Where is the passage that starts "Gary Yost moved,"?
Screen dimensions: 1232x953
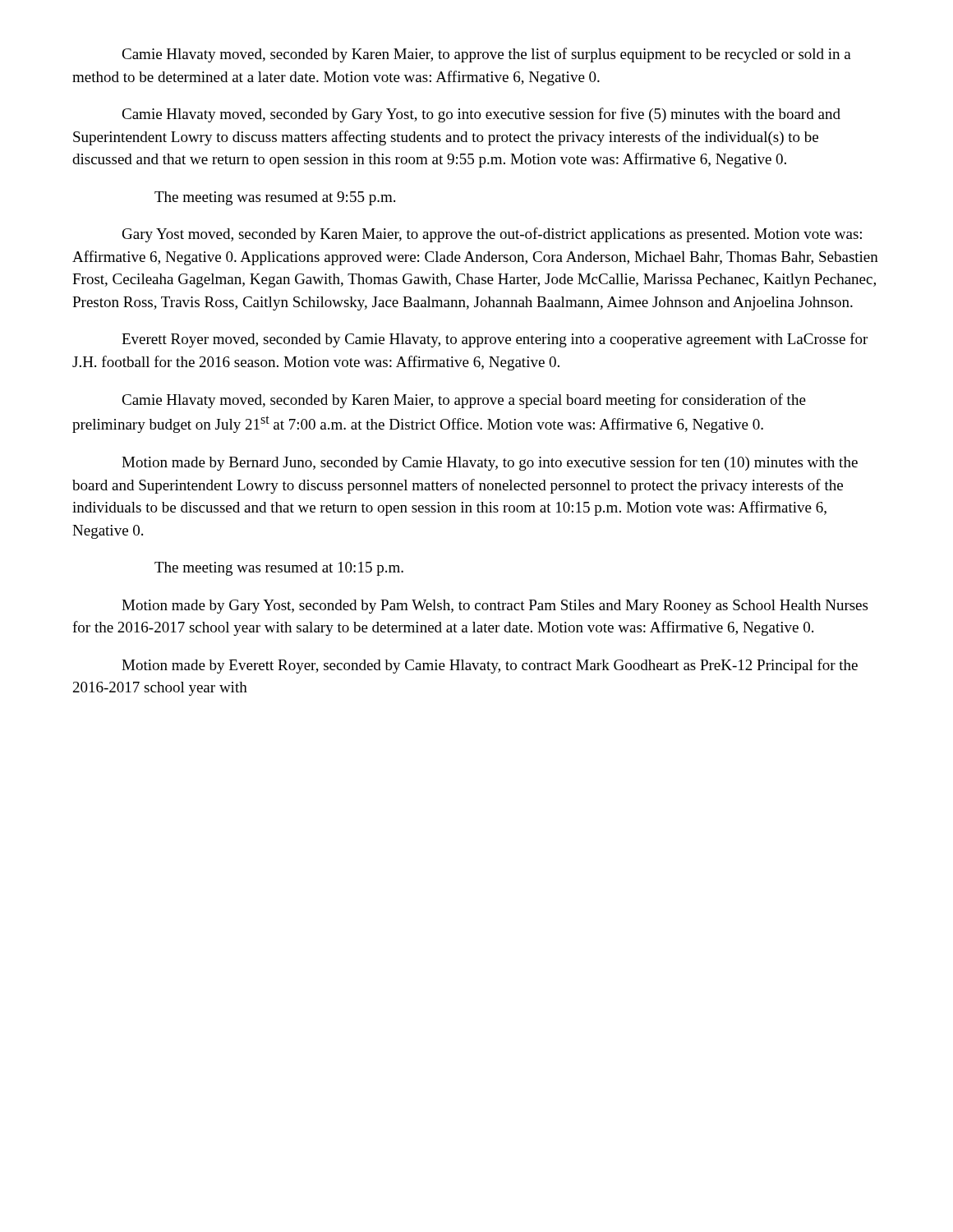(x=475, y=268)
